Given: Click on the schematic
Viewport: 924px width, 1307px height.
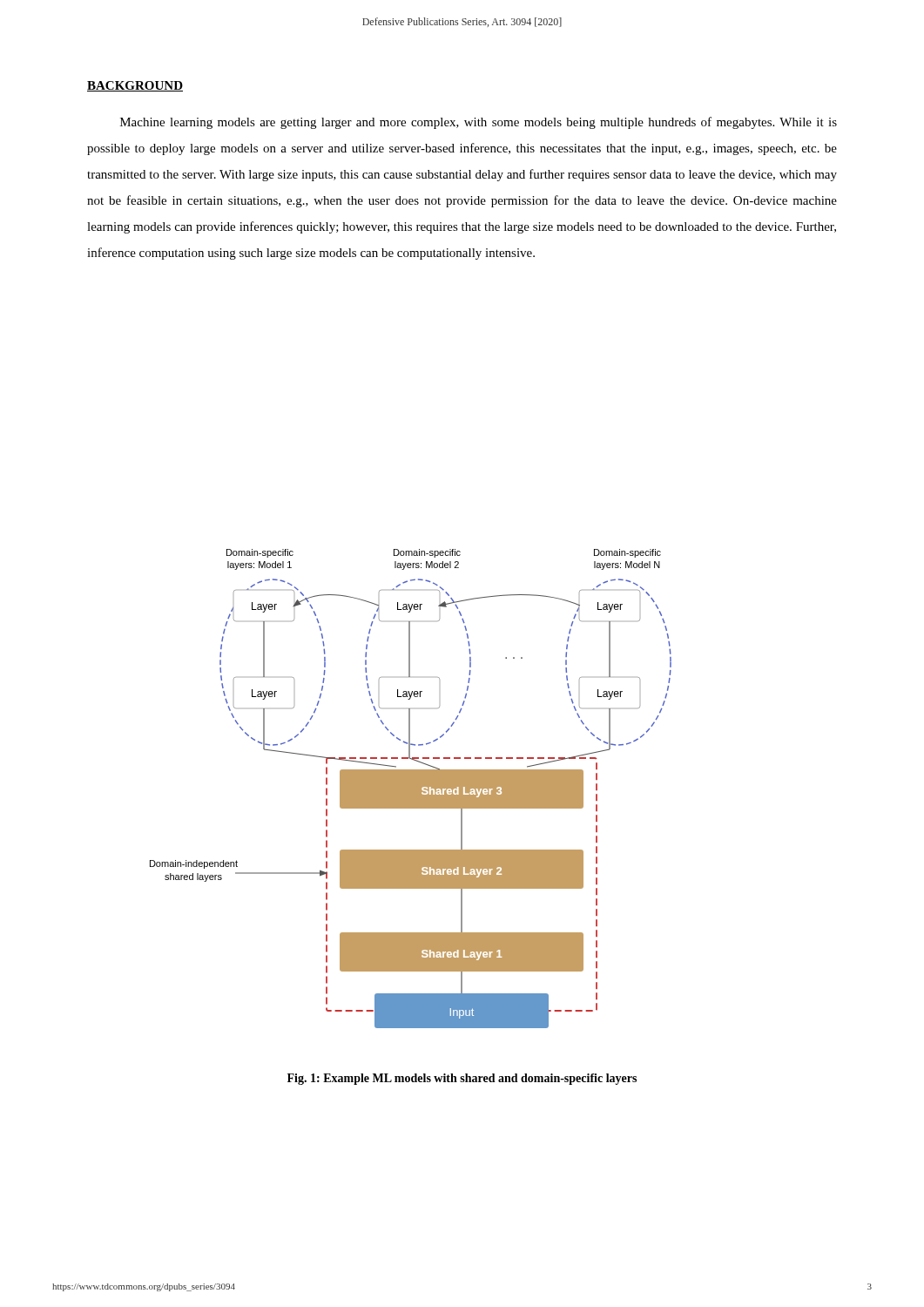Looking at the screenshot, I should [462, 795].
